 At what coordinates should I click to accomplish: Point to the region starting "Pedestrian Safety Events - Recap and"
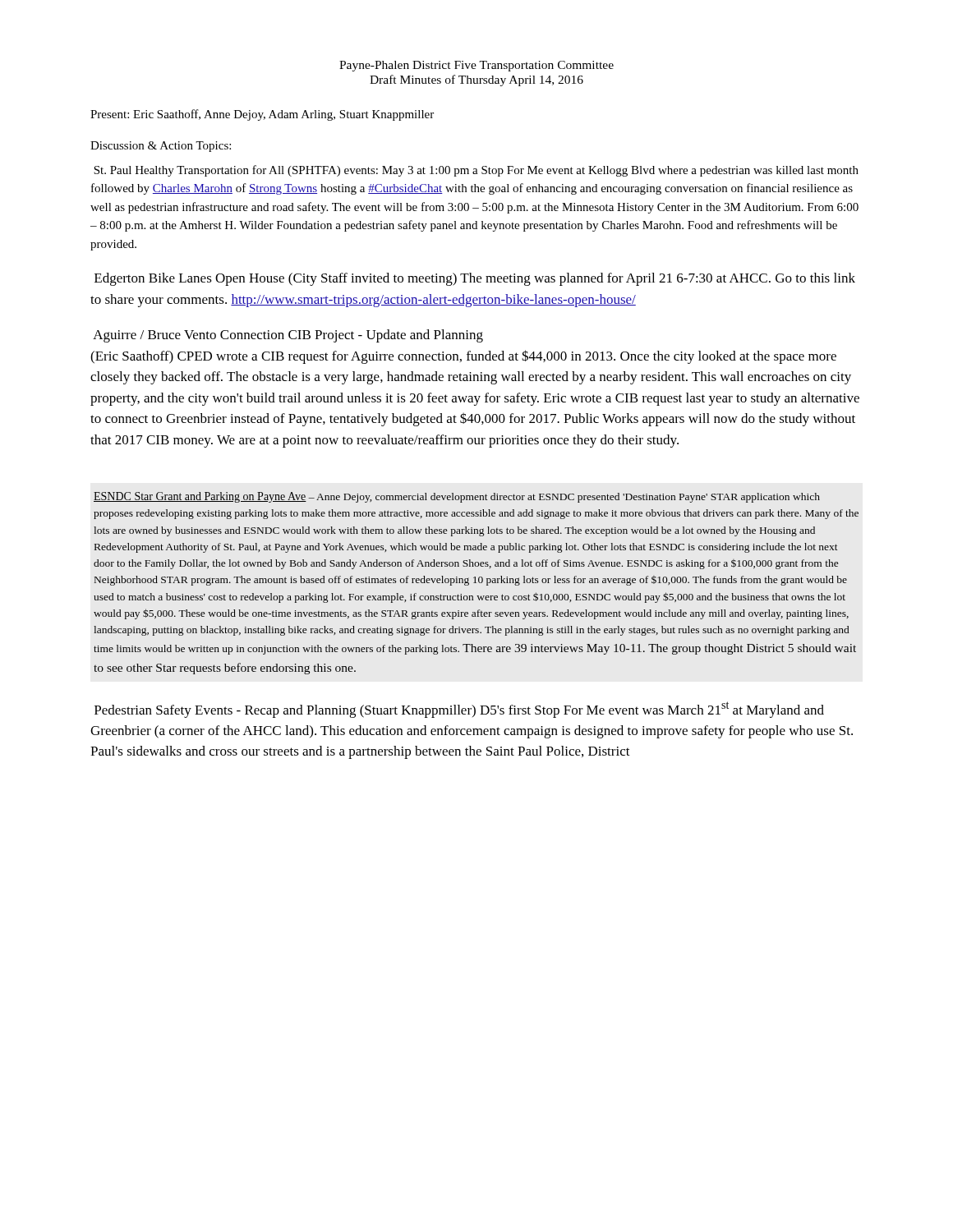(472, 729)
